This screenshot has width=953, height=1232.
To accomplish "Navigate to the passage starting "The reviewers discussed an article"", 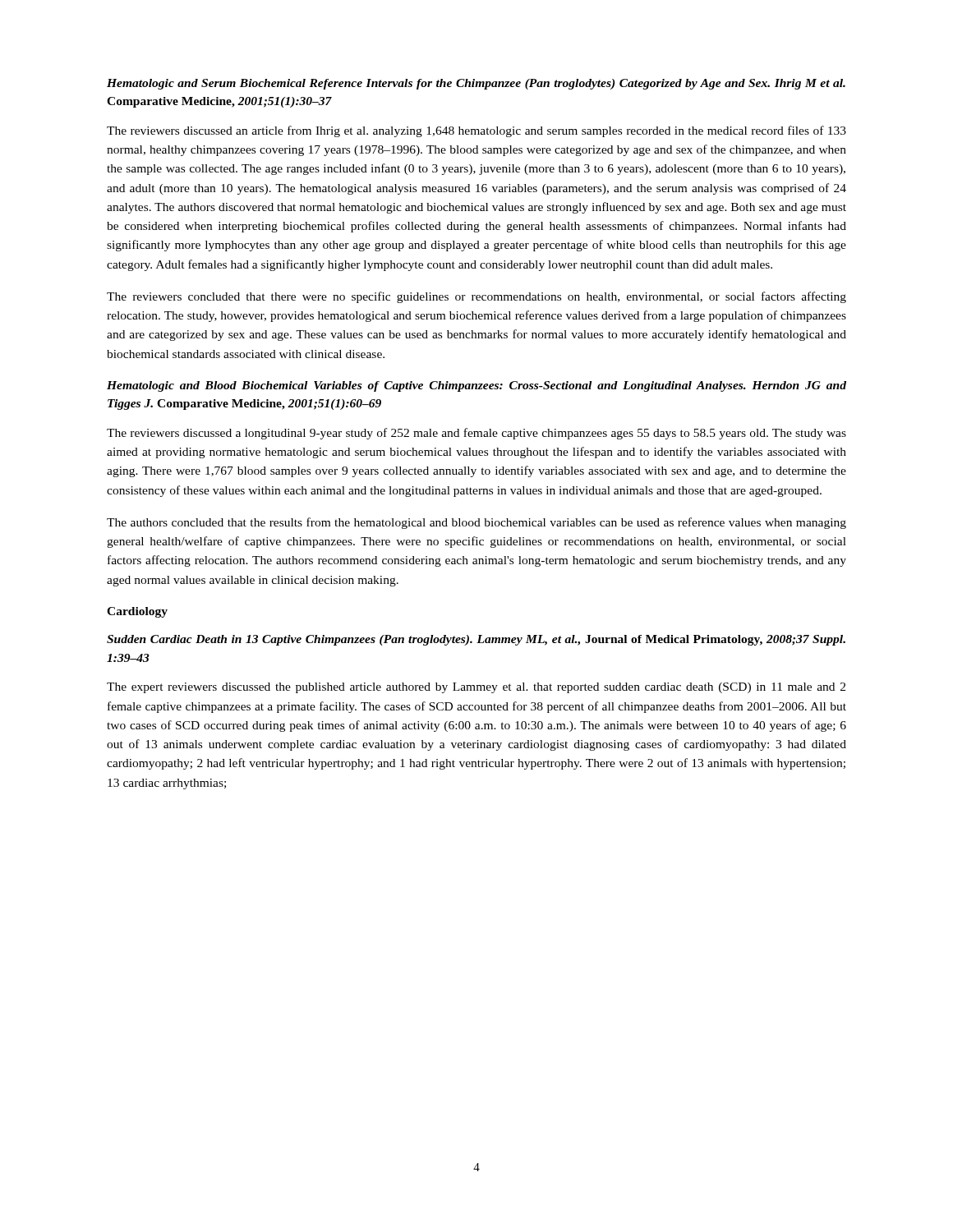I will tap(476, 197).
